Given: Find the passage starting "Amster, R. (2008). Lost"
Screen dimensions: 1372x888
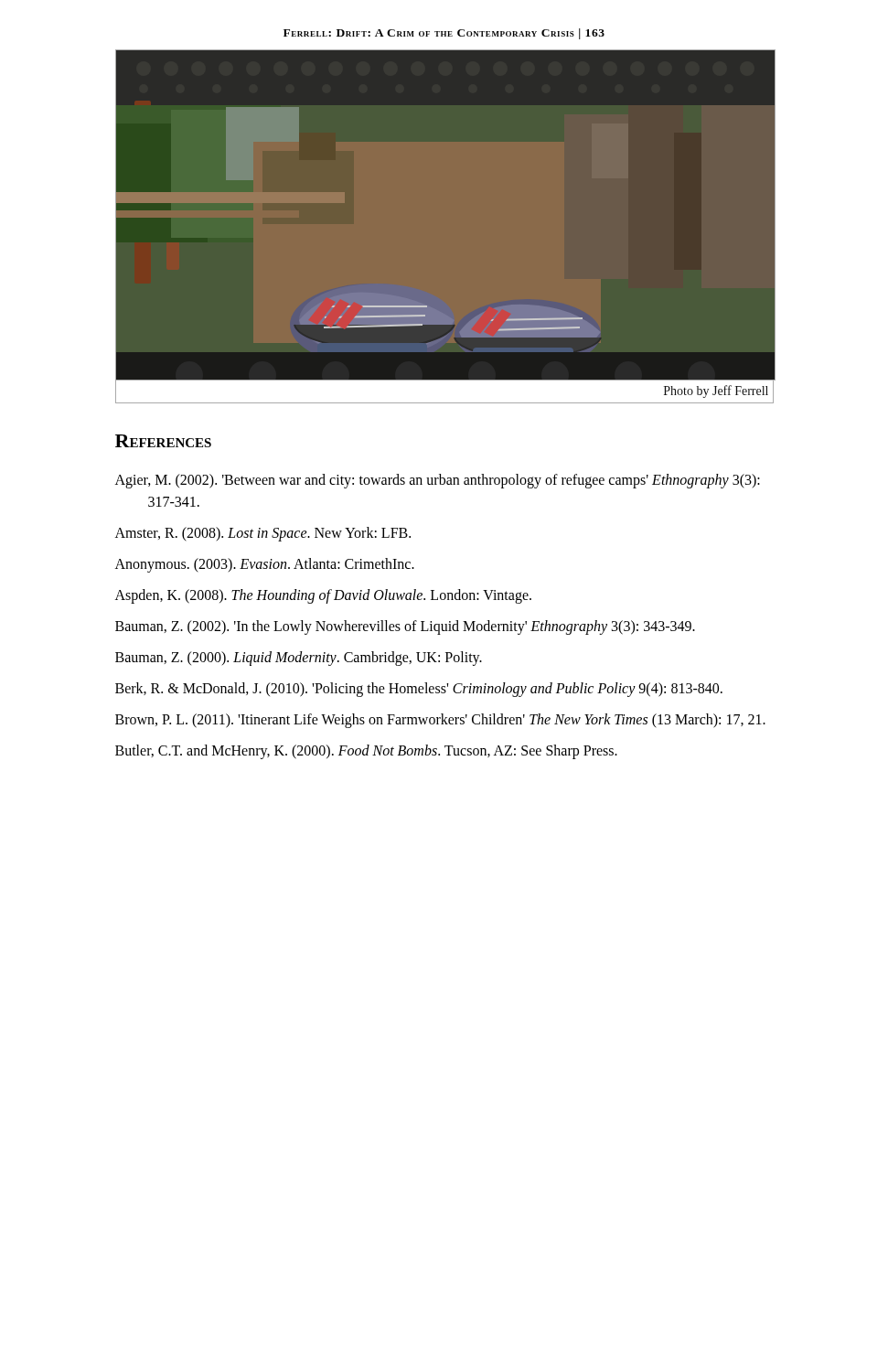Looking at the screenshot, I should (x=263, y=533).
